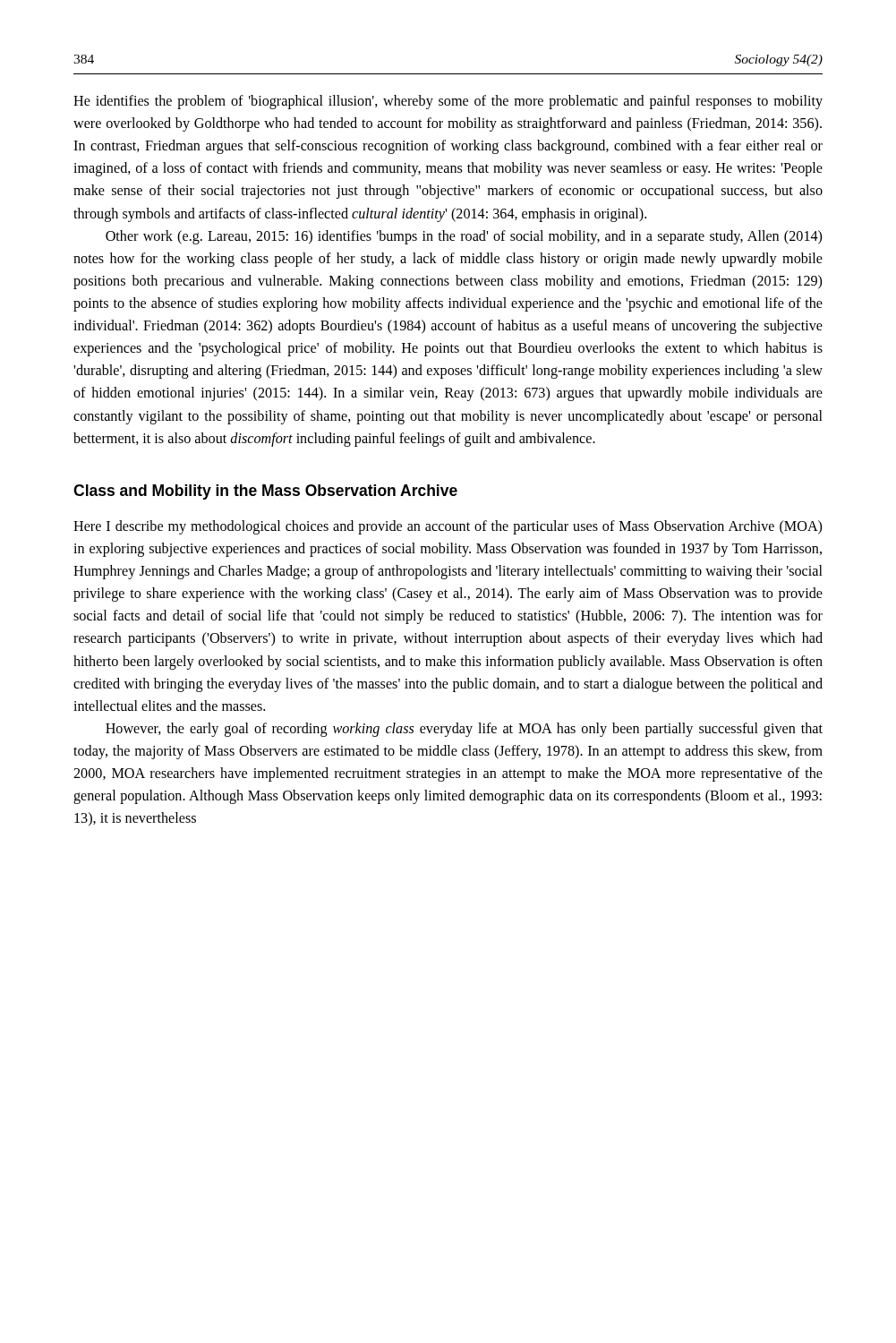Select the region starting "However, the early goal"
Viewport: 896px width, 1343px height.
click(x=448, y=774)
